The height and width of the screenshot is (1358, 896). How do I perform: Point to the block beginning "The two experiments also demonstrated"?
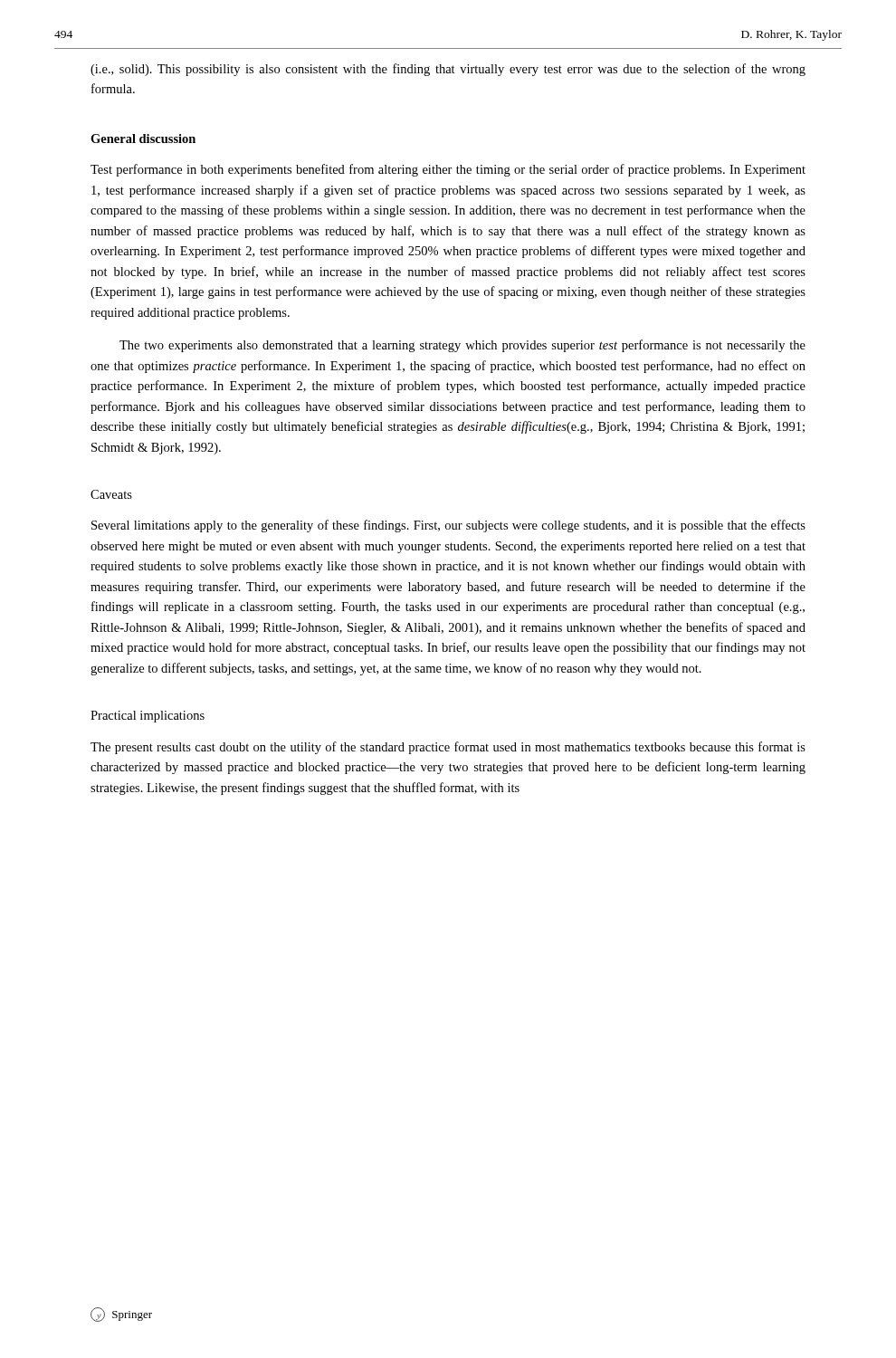448,396
